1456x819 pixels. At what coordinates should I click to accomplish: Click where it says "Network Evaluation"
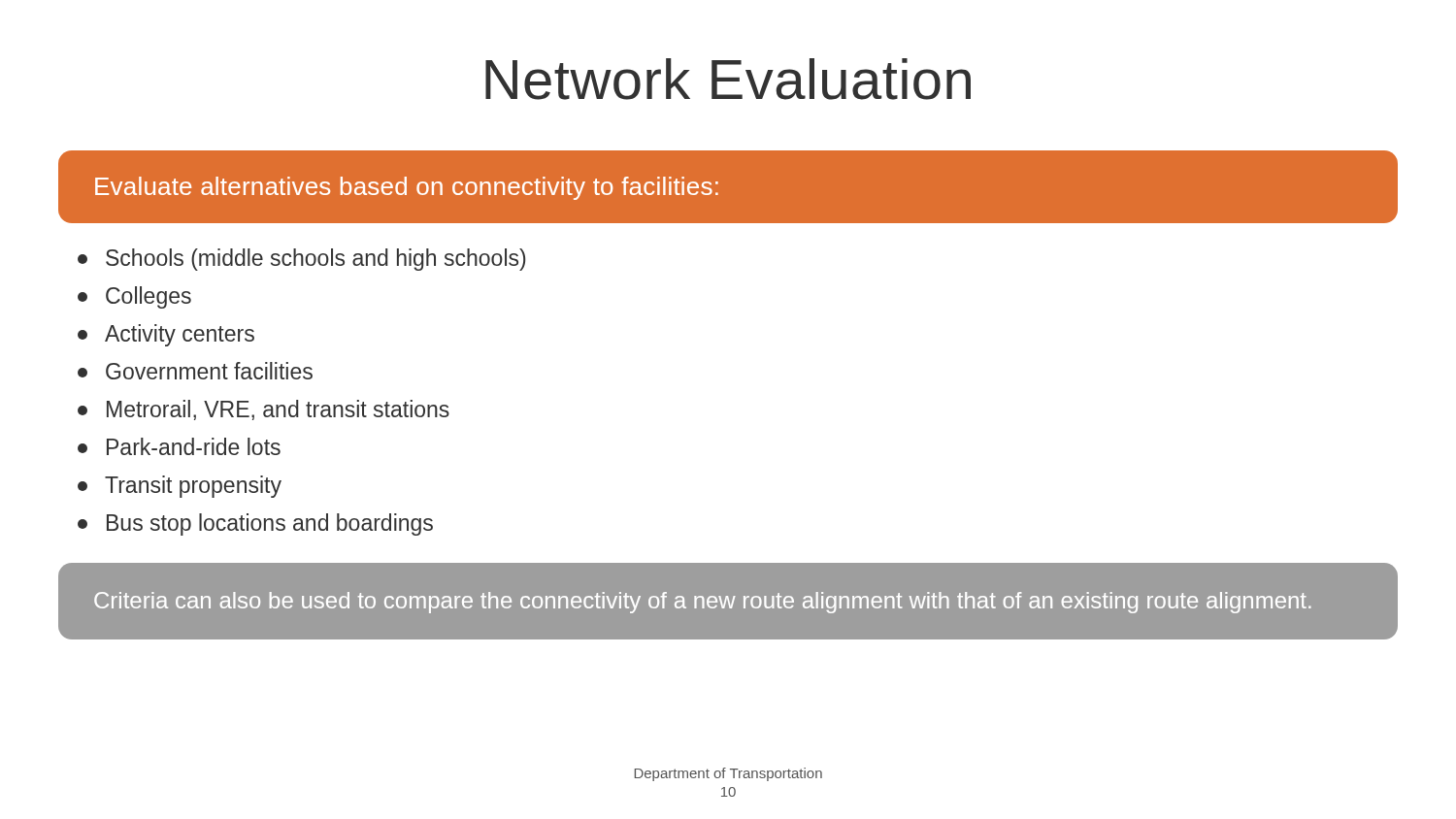pyautogui.click(x=728, y=79)
